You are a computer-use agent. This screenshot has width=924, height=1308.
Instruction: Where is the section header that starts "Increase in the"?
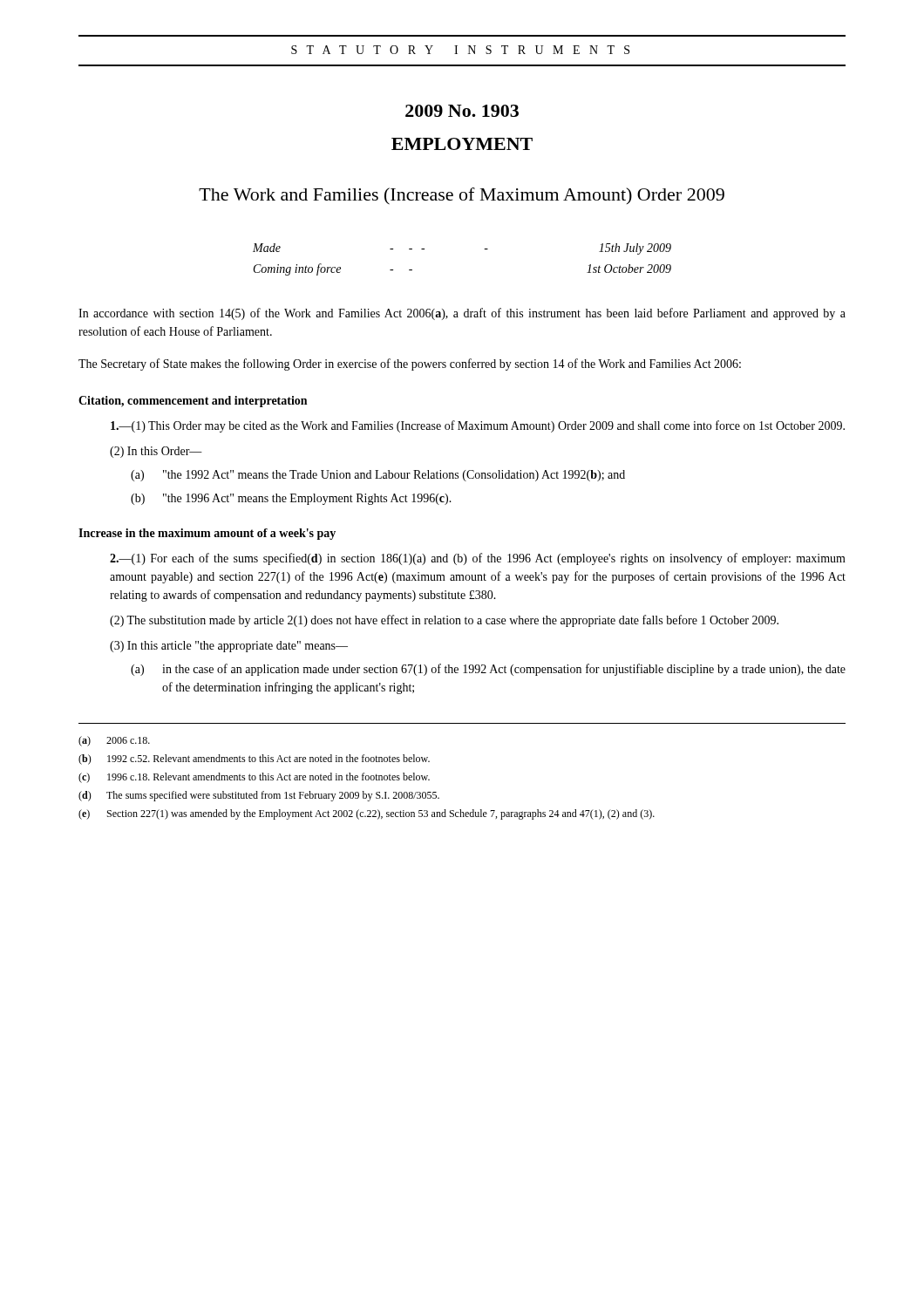pyautogui.click(x=207, y=533)
